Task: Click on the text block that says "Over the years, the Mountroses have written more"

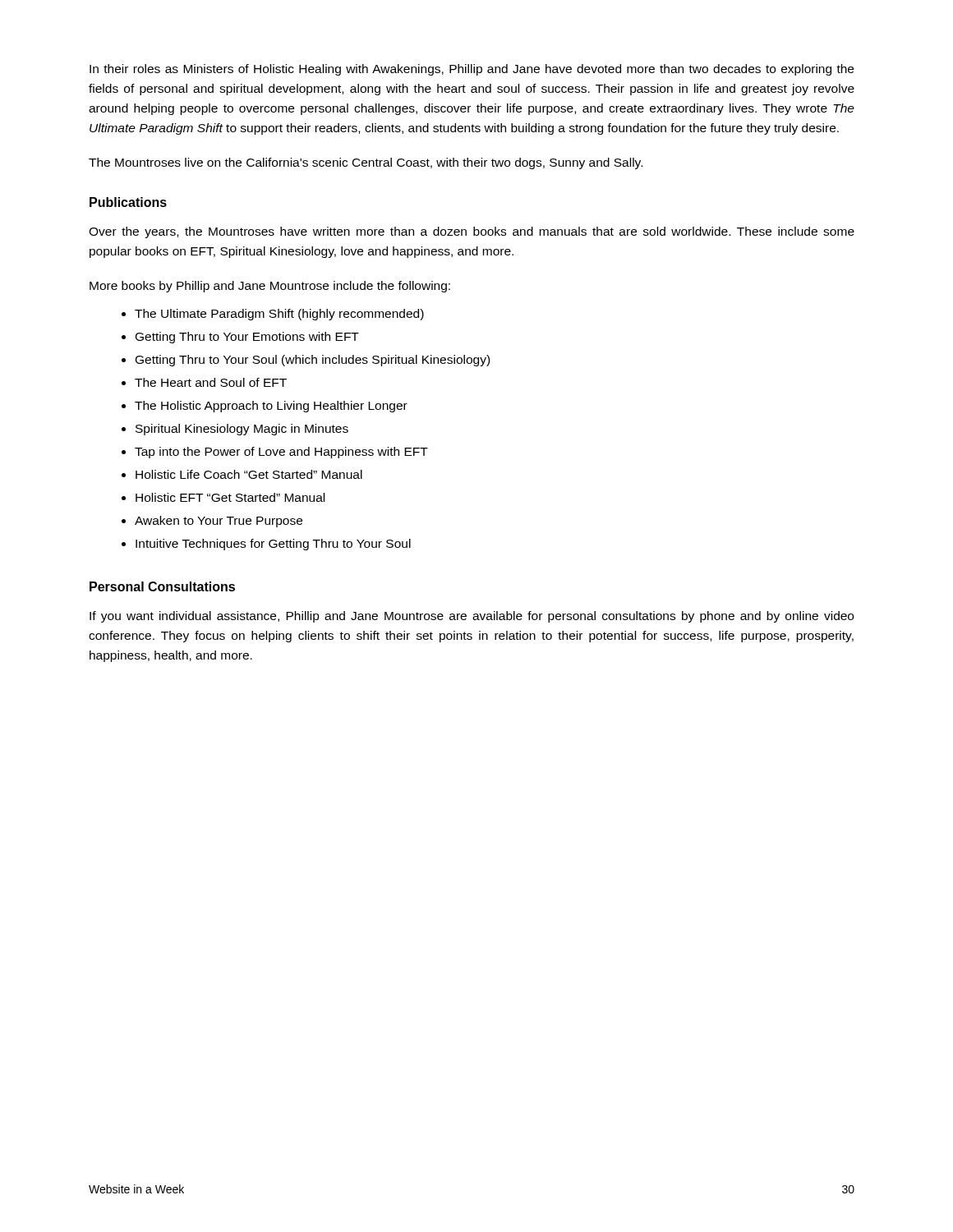Action: point(472,241)
